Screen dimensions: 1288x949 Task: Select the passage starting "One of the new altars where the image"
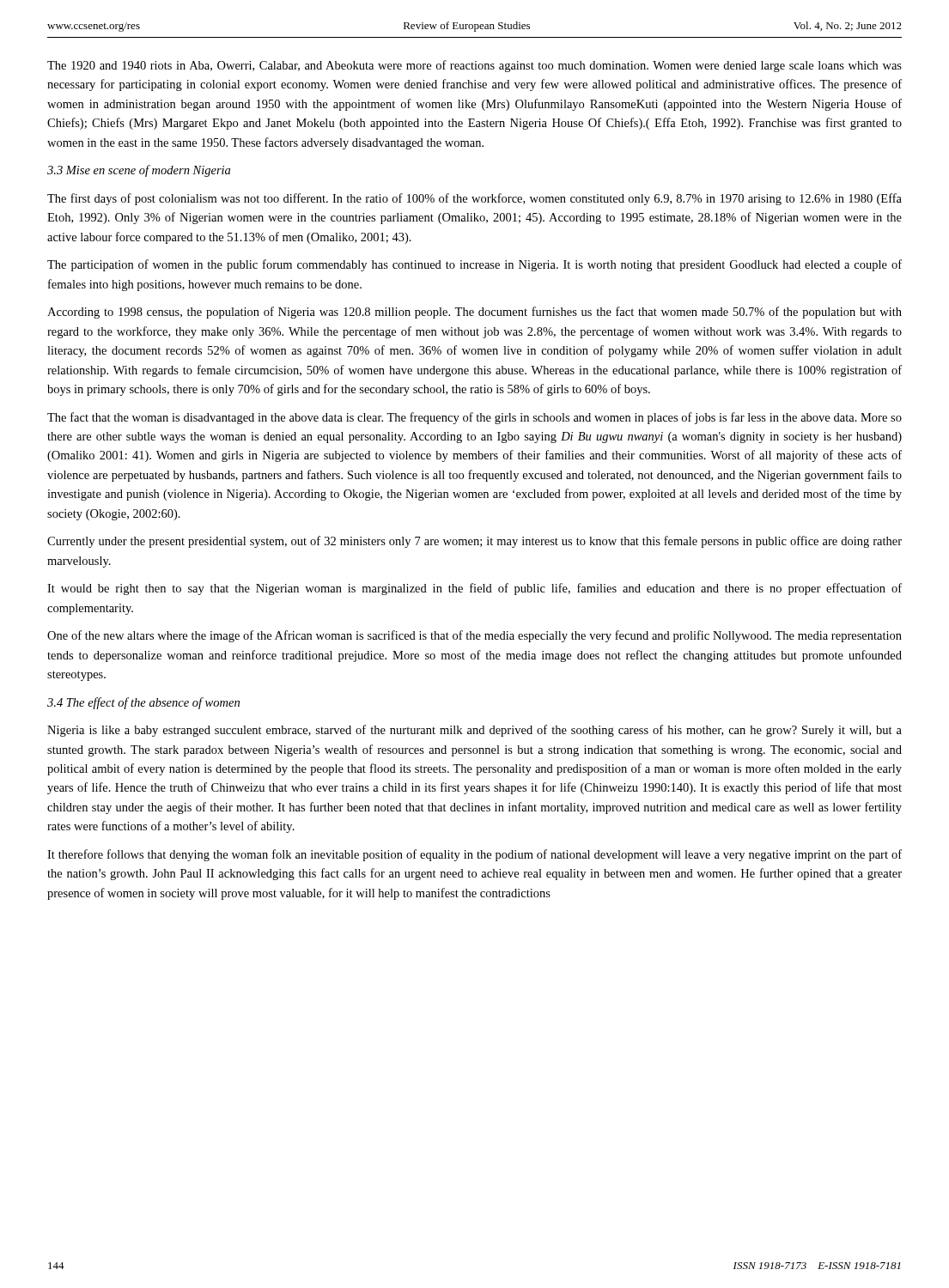click(474, 655)
